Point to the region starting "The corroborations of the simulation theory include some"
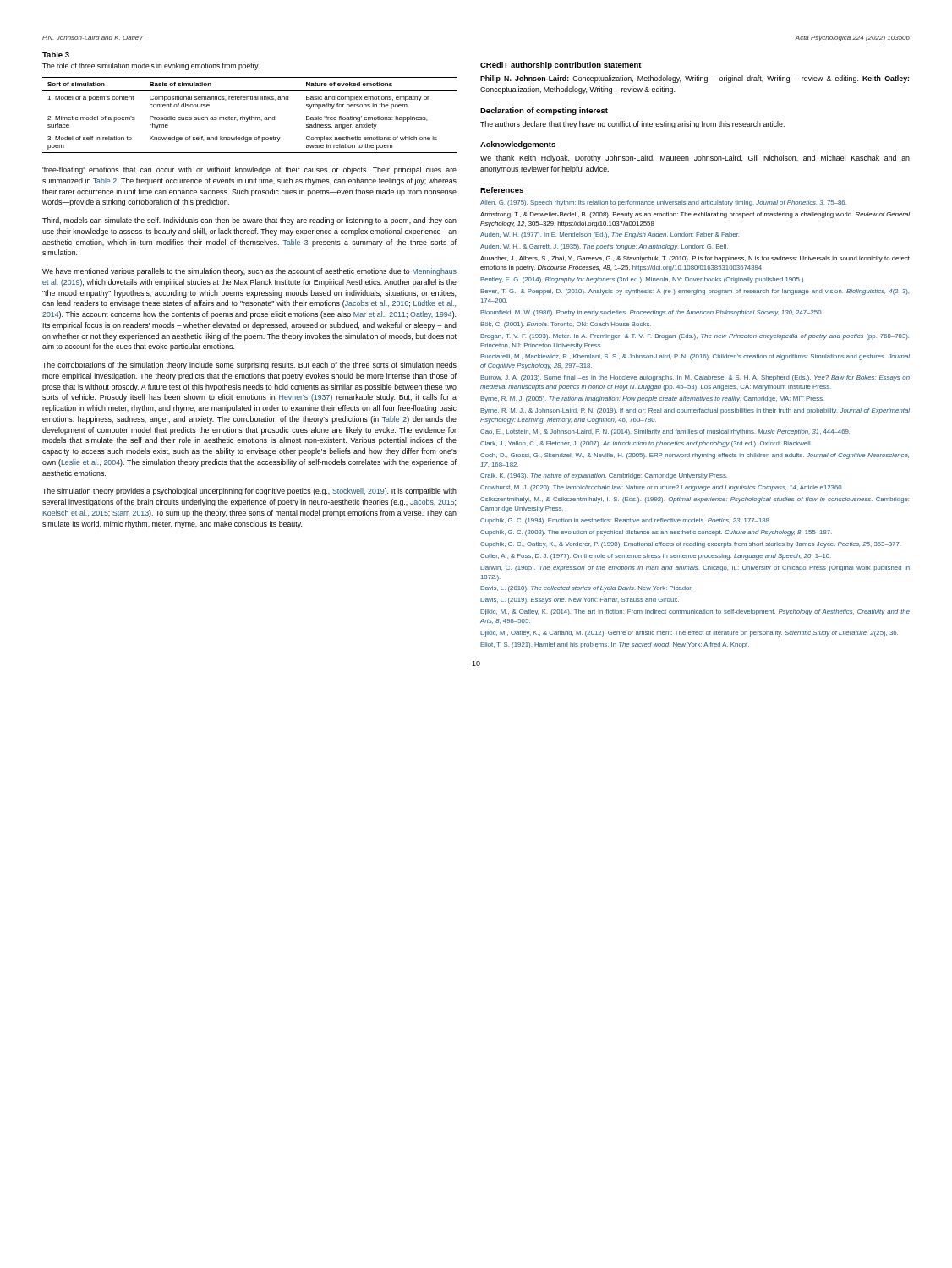952x1268 pixels. 249,419
